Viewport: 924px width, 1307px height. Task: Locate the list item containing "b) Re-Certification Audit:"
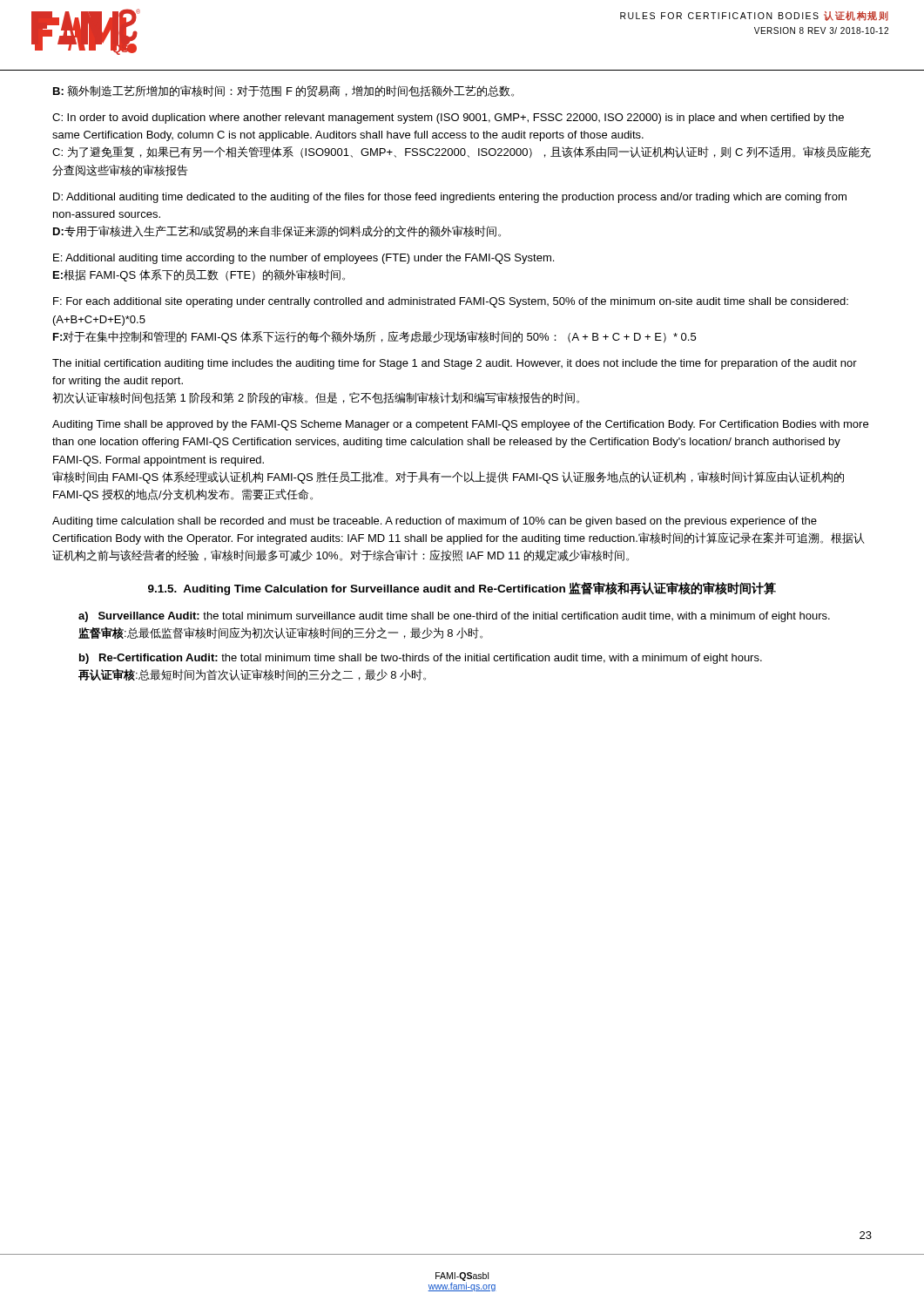(x=420, y=666)
